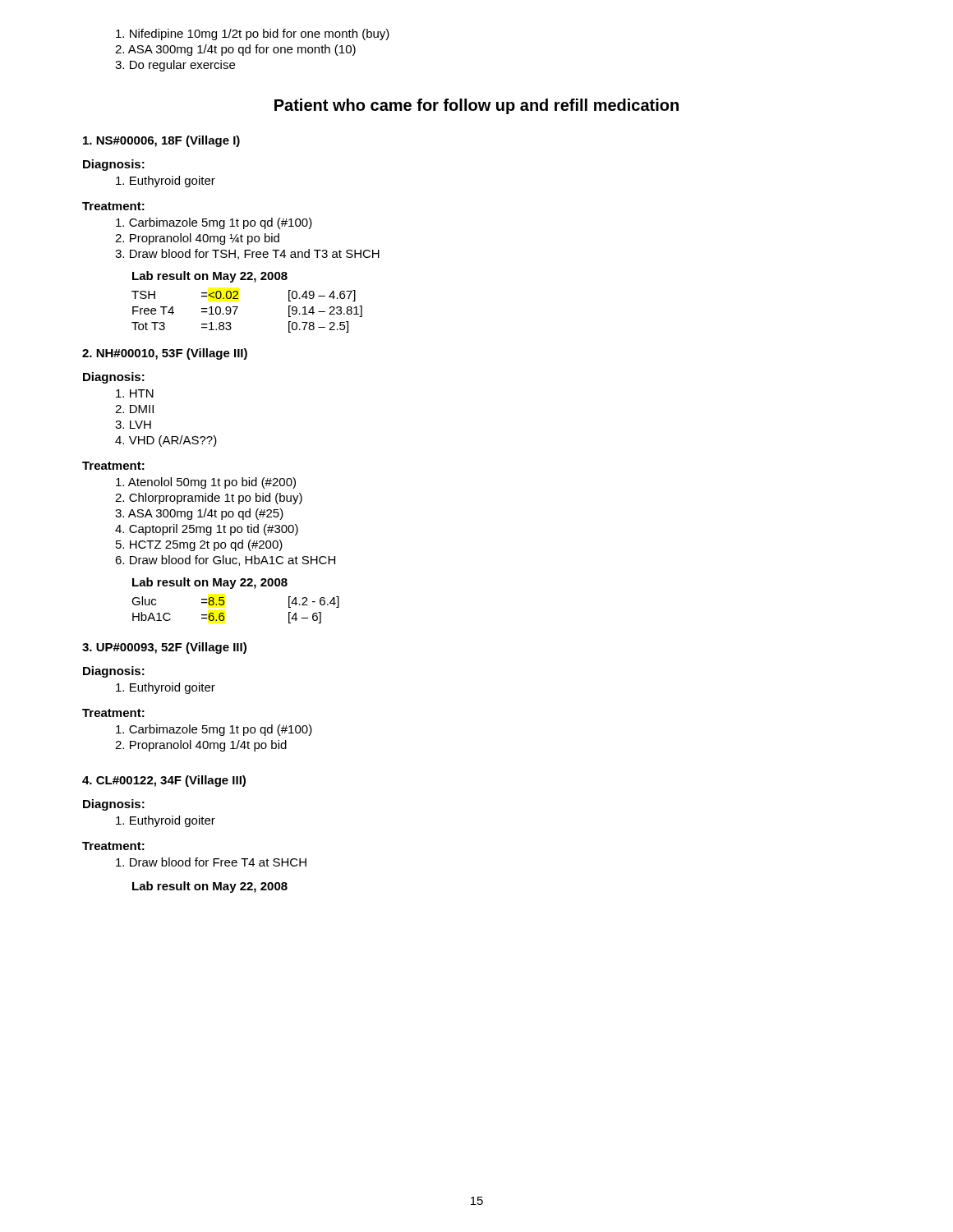Locate the list item containing "3. LVH"
The width and height of the screenshot is (953, 1232).
point(133,424)
